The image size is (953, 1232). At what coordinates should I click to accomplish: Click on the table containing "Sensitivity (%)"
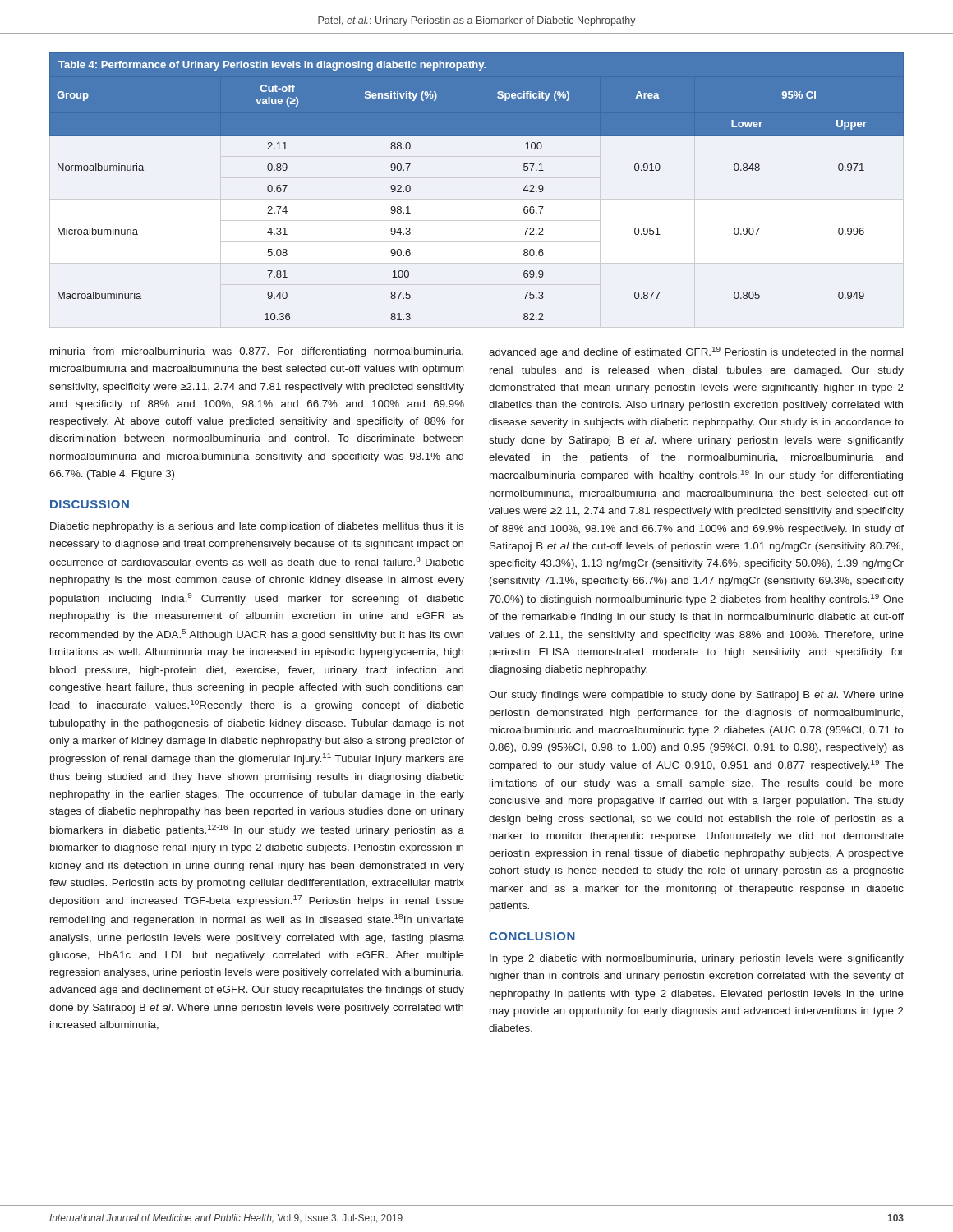pyautogui.click(x=476, y=190)
